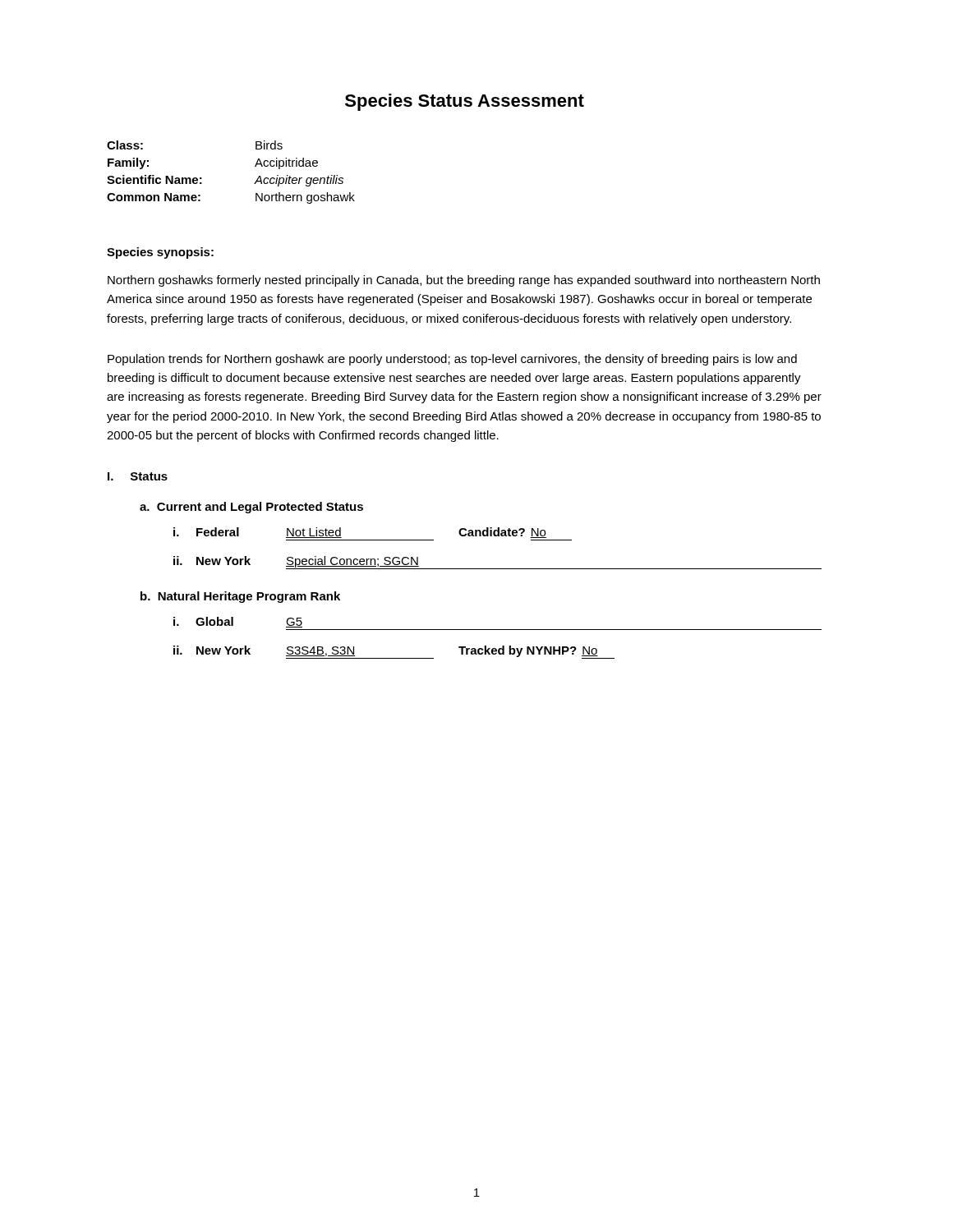The width and height of the screenshot is (953, 1232).
Task: Locate the block of text that opens with "Northern goshawks formerly nested principally in"
Action: point(464,299)
